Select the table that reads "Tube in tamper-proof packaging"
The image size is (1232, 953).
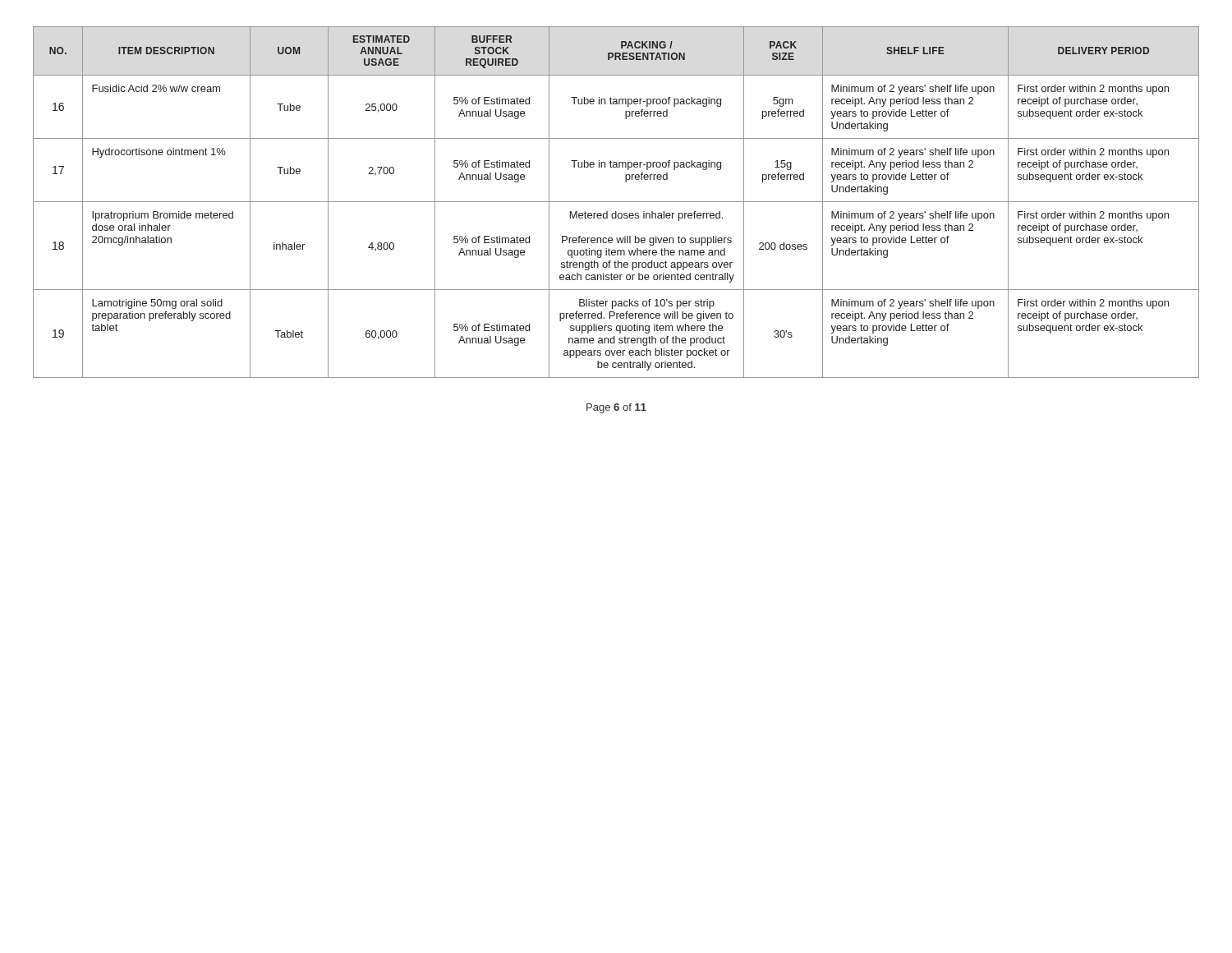pos(616,202)
